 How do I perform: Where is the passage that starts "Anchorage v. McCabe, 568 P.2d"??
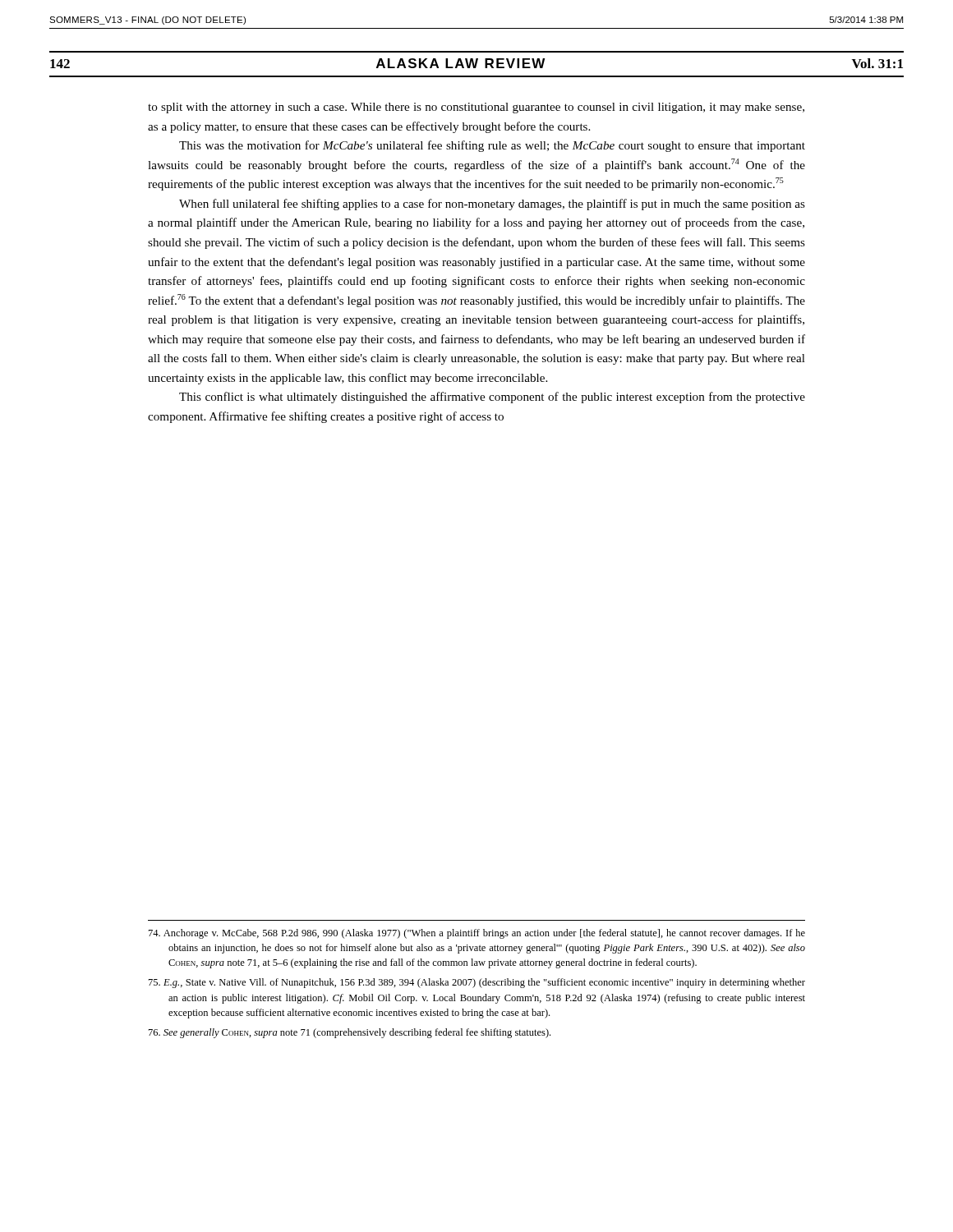476,948
